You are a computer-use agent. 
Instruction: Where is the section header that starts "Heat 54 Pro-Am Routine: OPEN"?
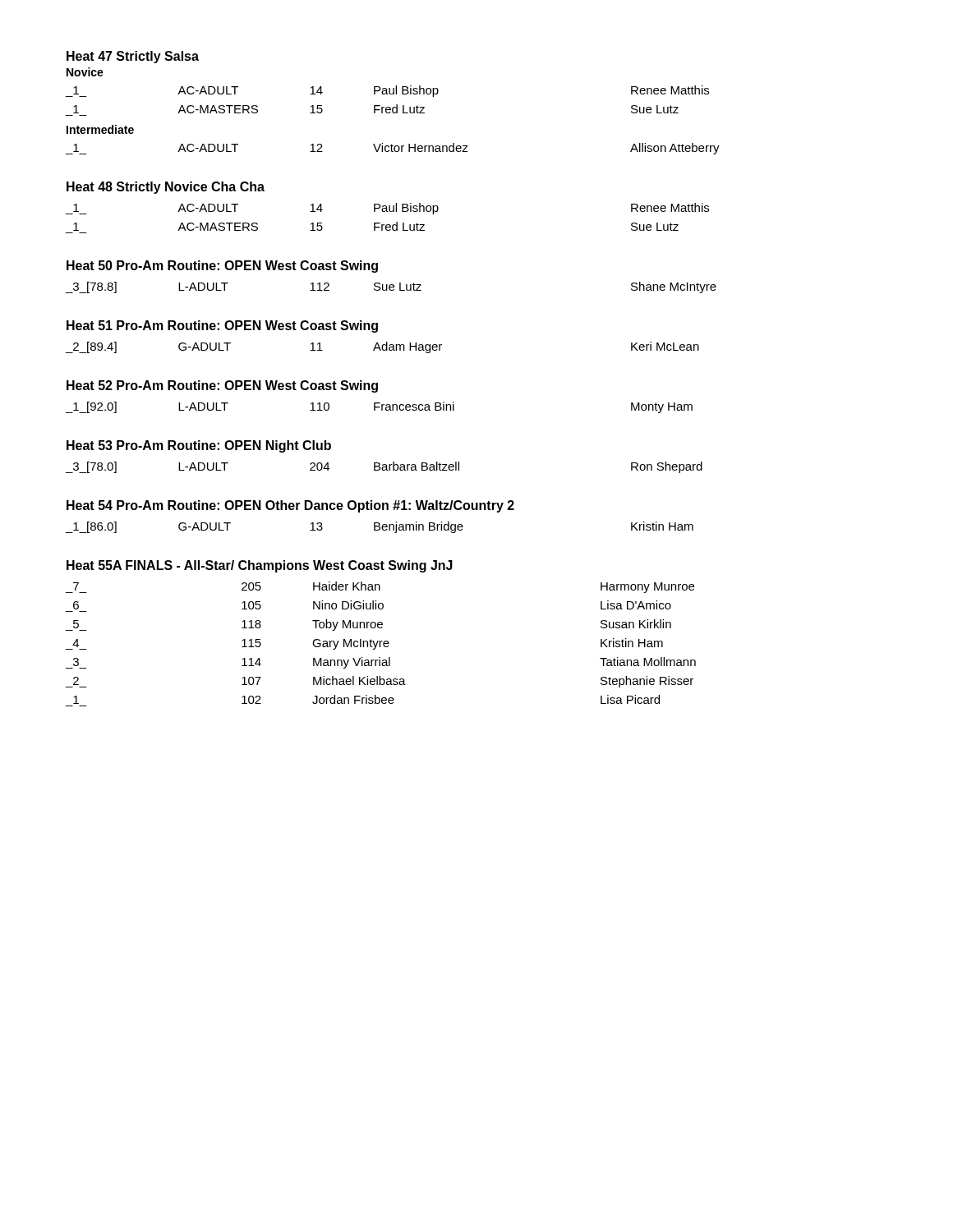click(290, 506)
